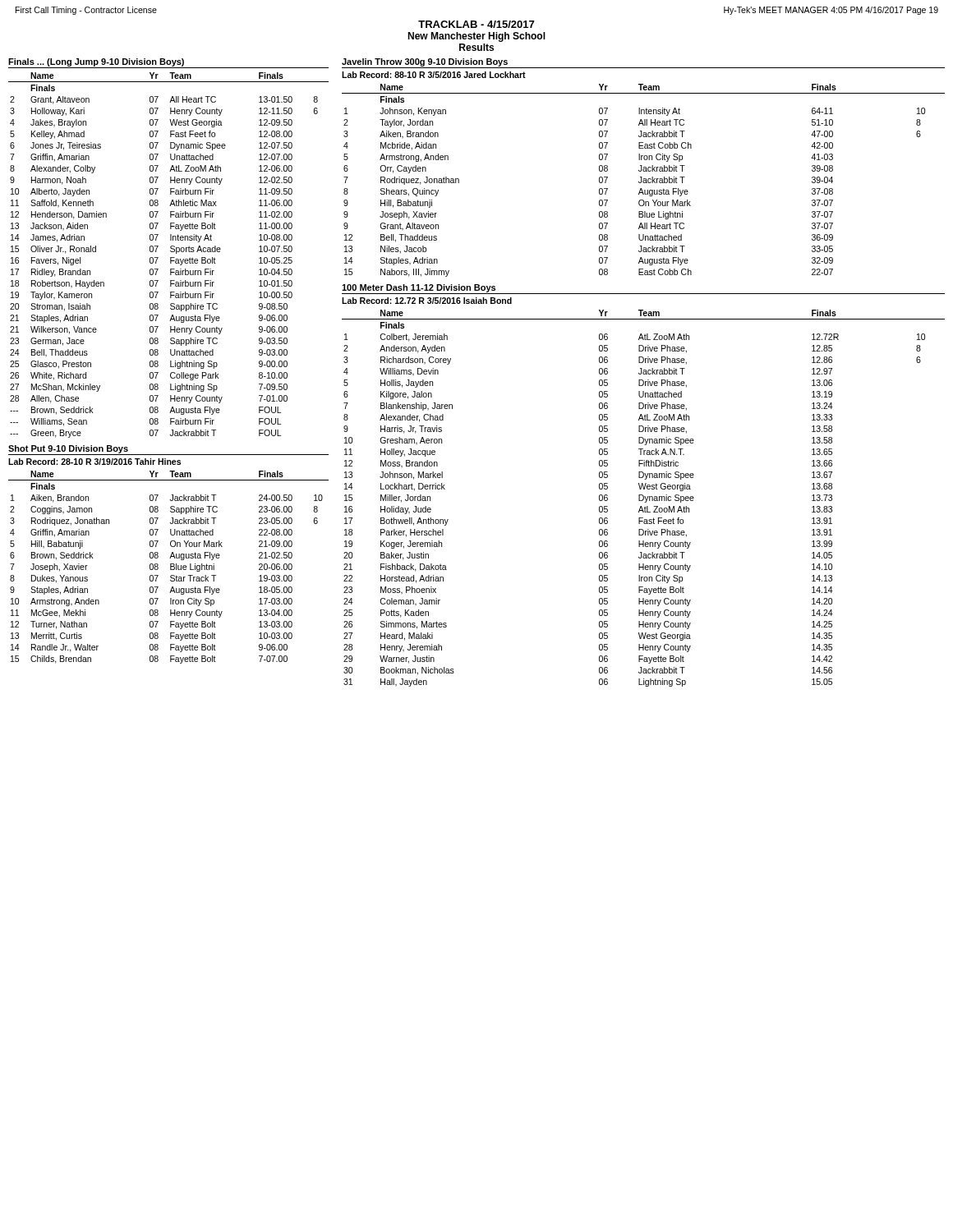Select the table that reads "Blankenship, Jaren"
Image resolution: width=953 pixels, height=1232 pixels.
tap(643, 497)
